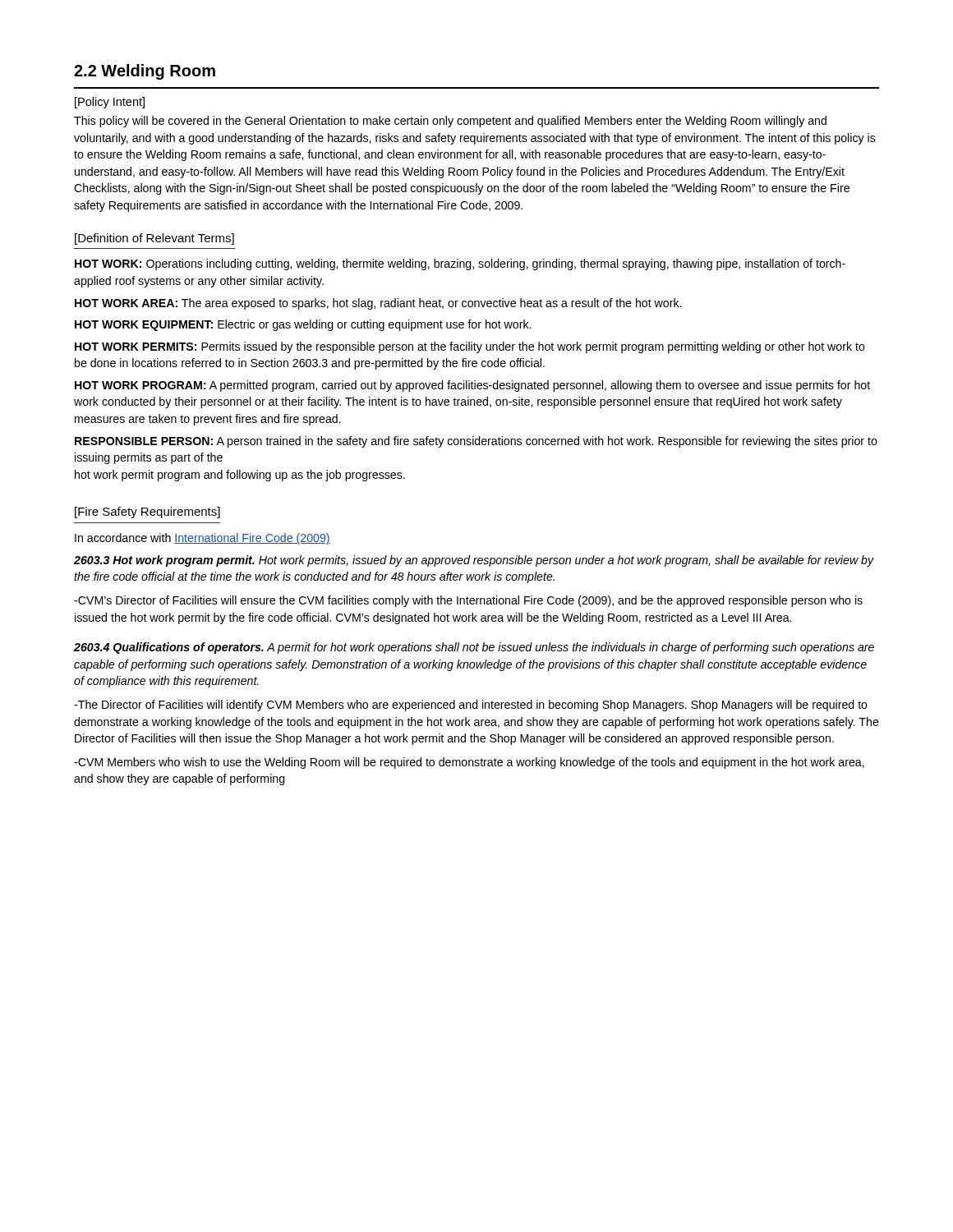
Task: Locate the text "[Fire Safety Requirements]"
Action: click(x=147, y=512)
